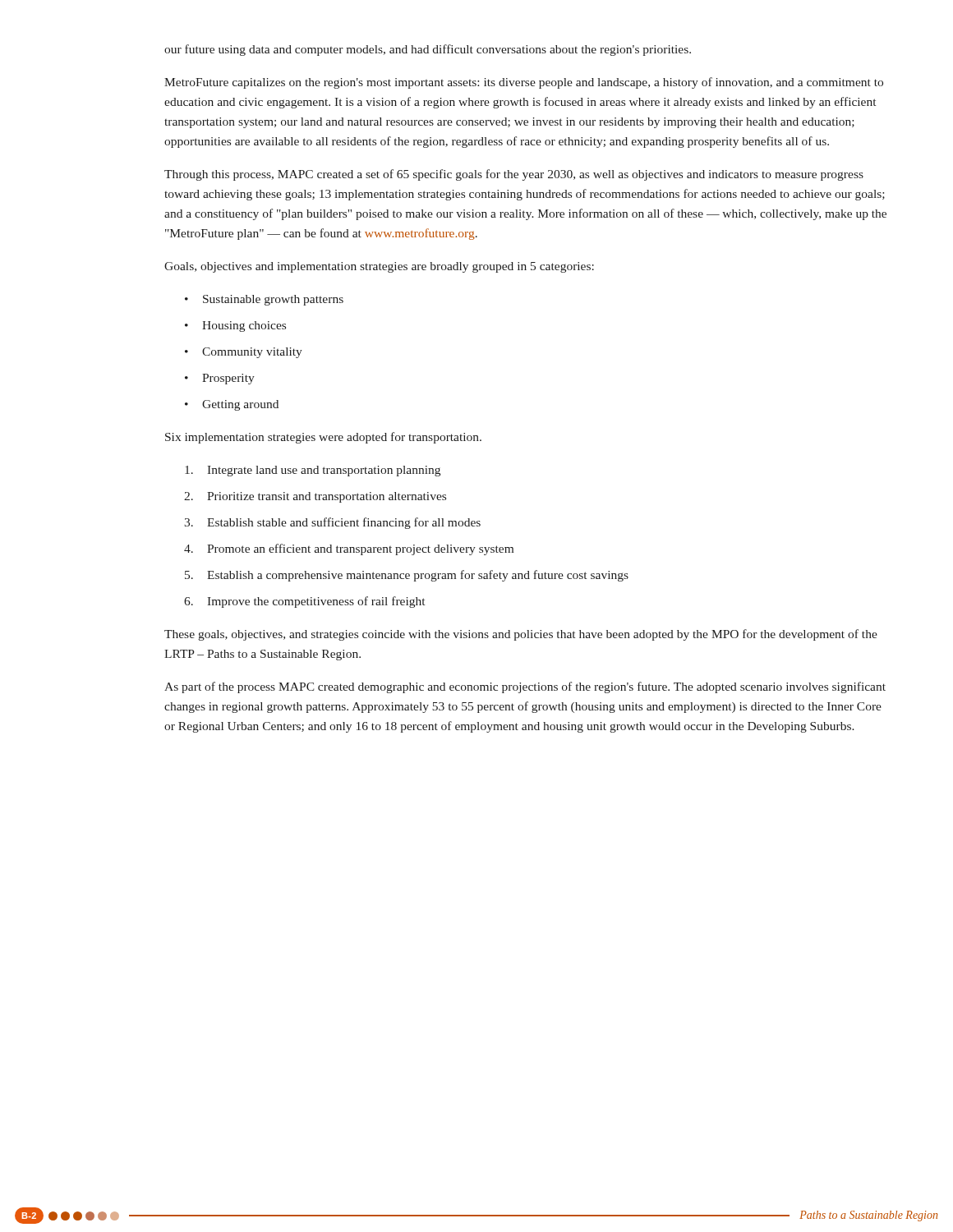Find the block on this page that starts "Goals, objectives and implementation strategies"
The width and height of the screenshot is (953, 1232).
click(379, 266)
